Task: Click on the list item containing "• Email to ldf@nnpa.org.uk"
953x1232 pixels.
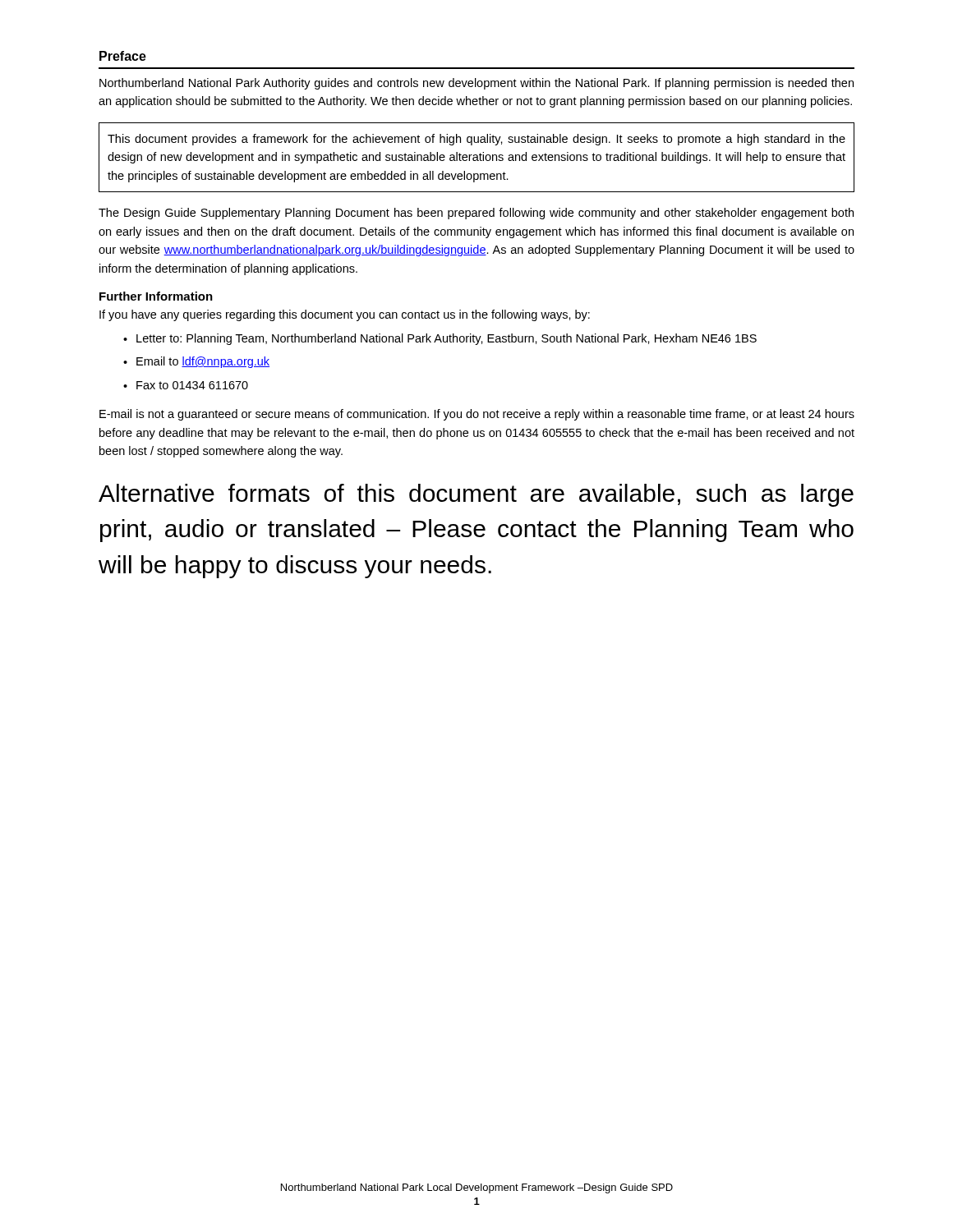Action: click(196, 362)
